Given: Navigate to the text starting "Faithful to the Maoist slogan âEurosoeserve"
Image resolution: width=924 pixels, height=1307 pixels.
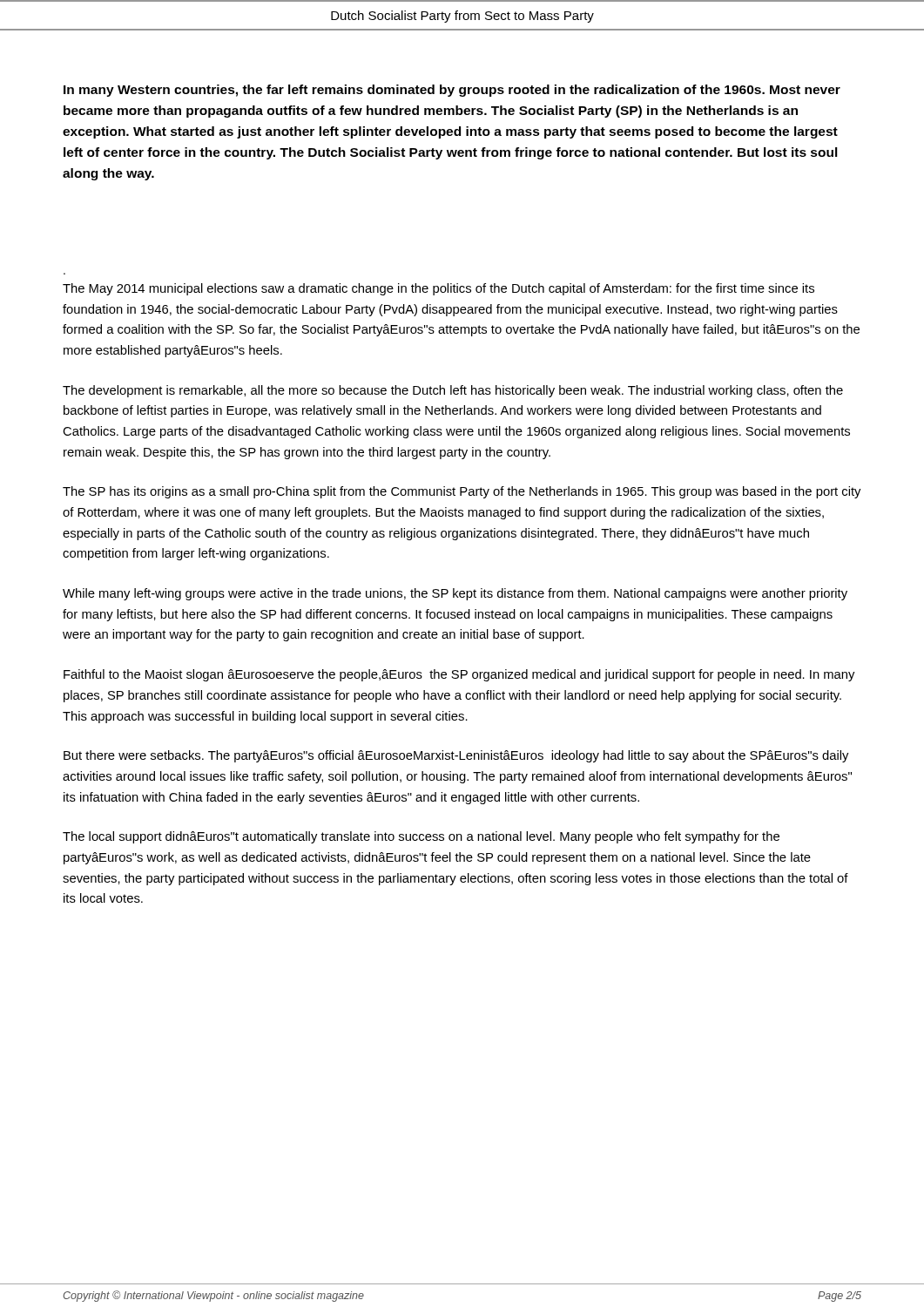Looking at the screenshot, I should click(459, 695).
